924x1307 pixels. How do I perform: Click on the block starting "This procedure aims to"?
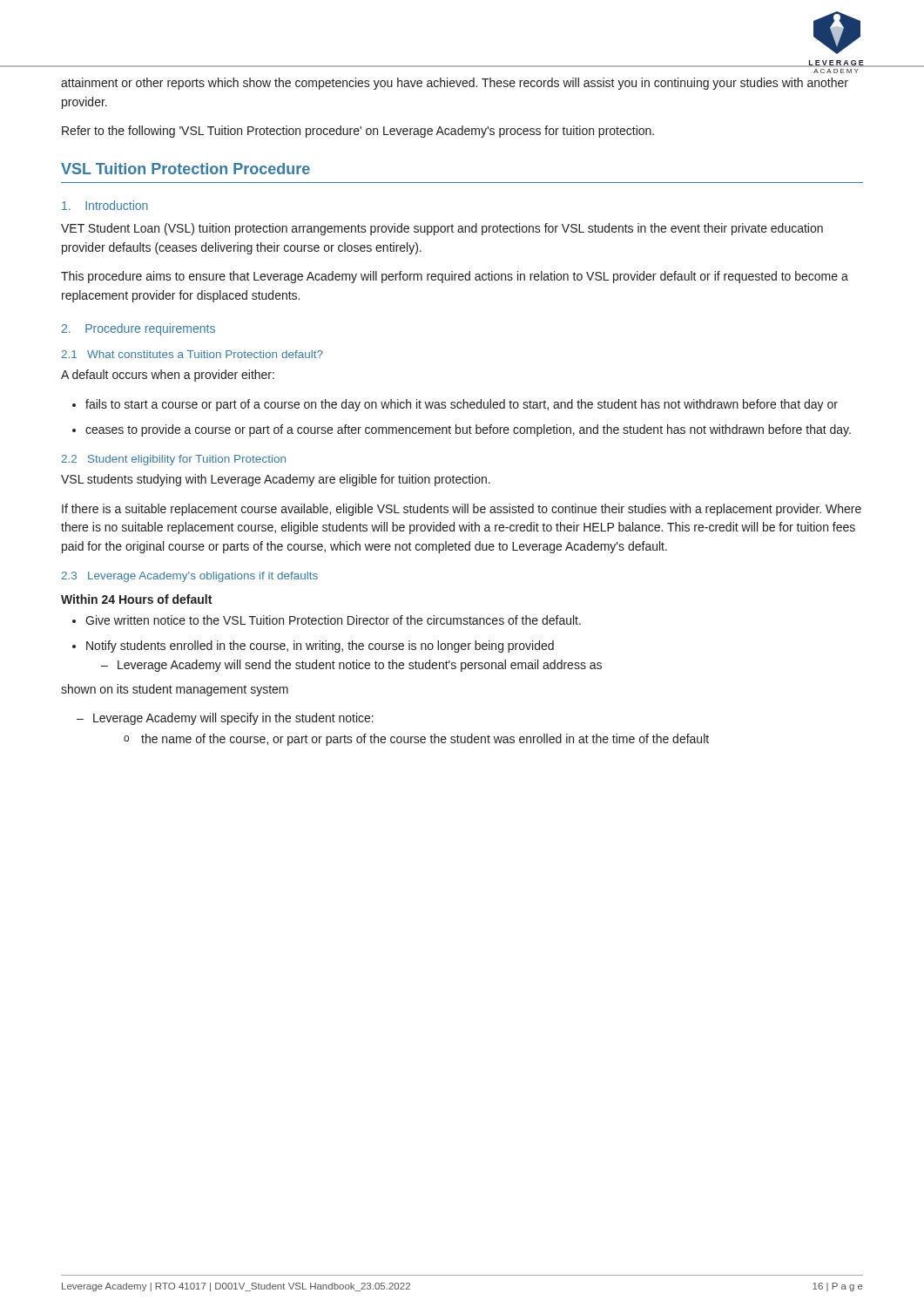(455, 286)
